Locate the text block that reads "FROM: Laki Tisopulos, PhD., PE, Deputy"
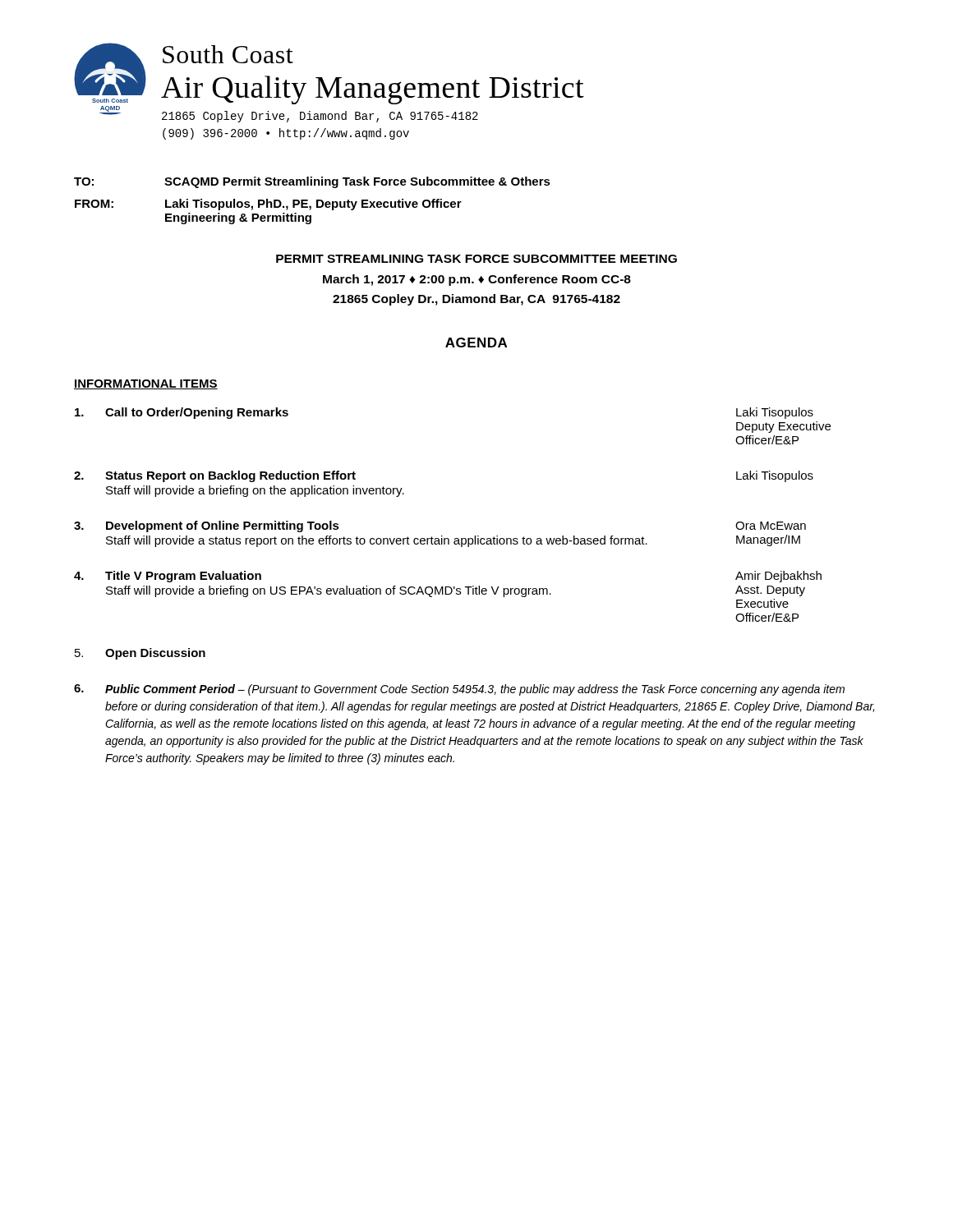The width and height of the screenshot is (953, 1232). (268, 205)
